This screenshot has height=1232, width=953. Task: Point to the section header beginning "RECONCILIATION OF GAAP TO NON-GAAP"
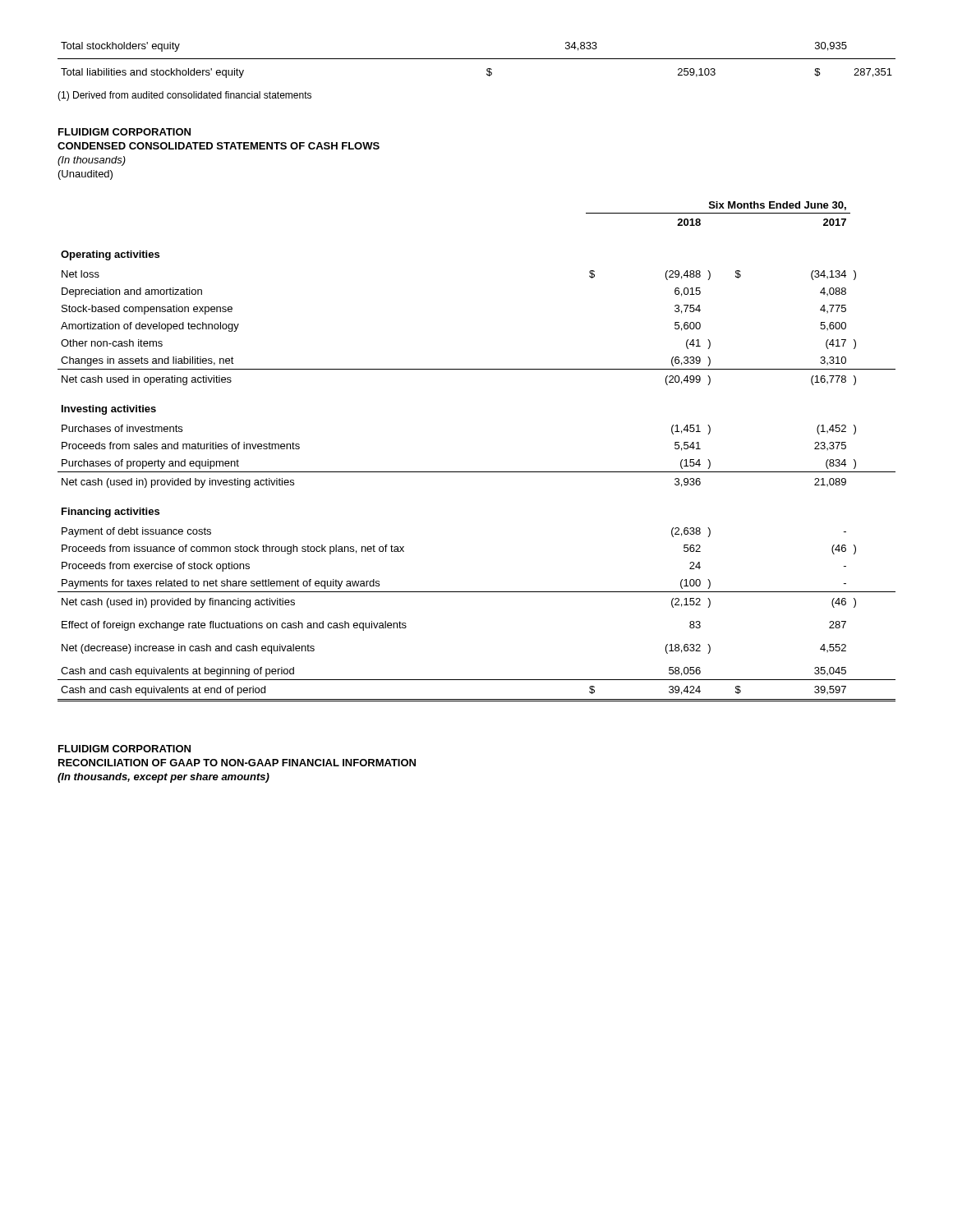click(237, 763)
